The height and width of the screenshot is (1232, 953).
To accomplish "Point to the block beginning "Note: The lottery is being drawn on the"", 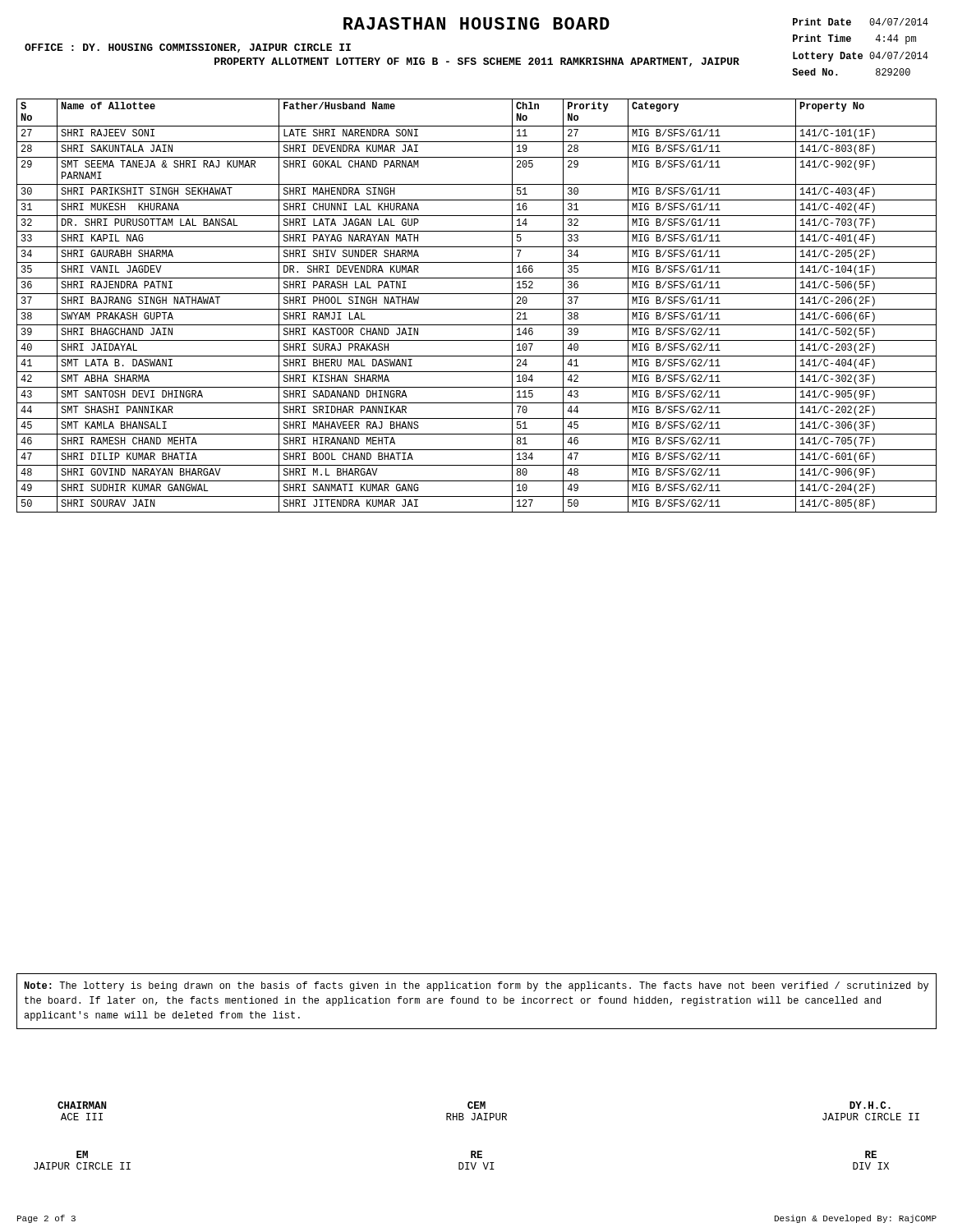I will click(476, 1001).
